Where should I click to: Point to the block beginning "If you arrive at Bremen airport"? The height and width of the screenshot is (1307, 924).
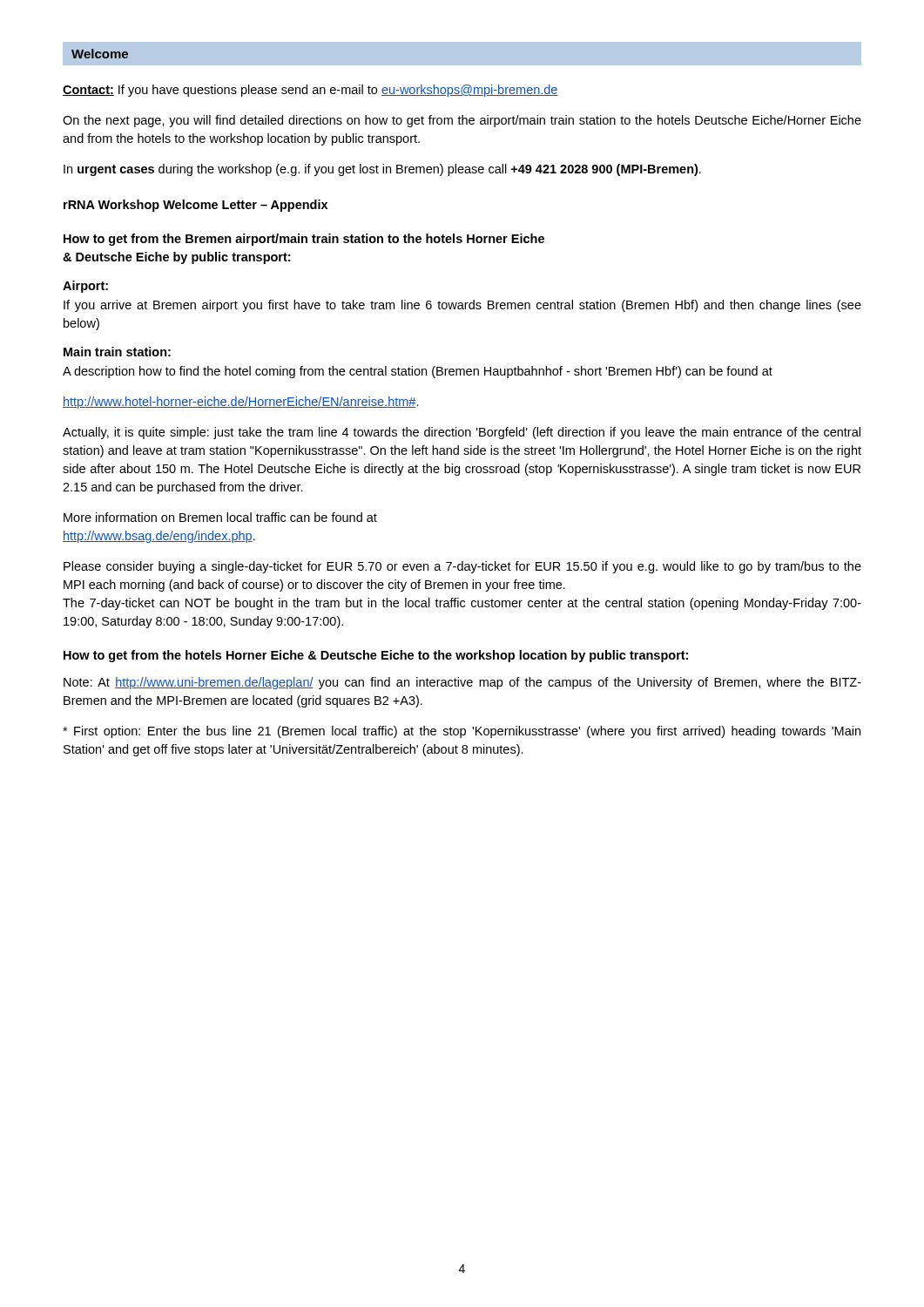pyautogui.click(x=462, y=314)
